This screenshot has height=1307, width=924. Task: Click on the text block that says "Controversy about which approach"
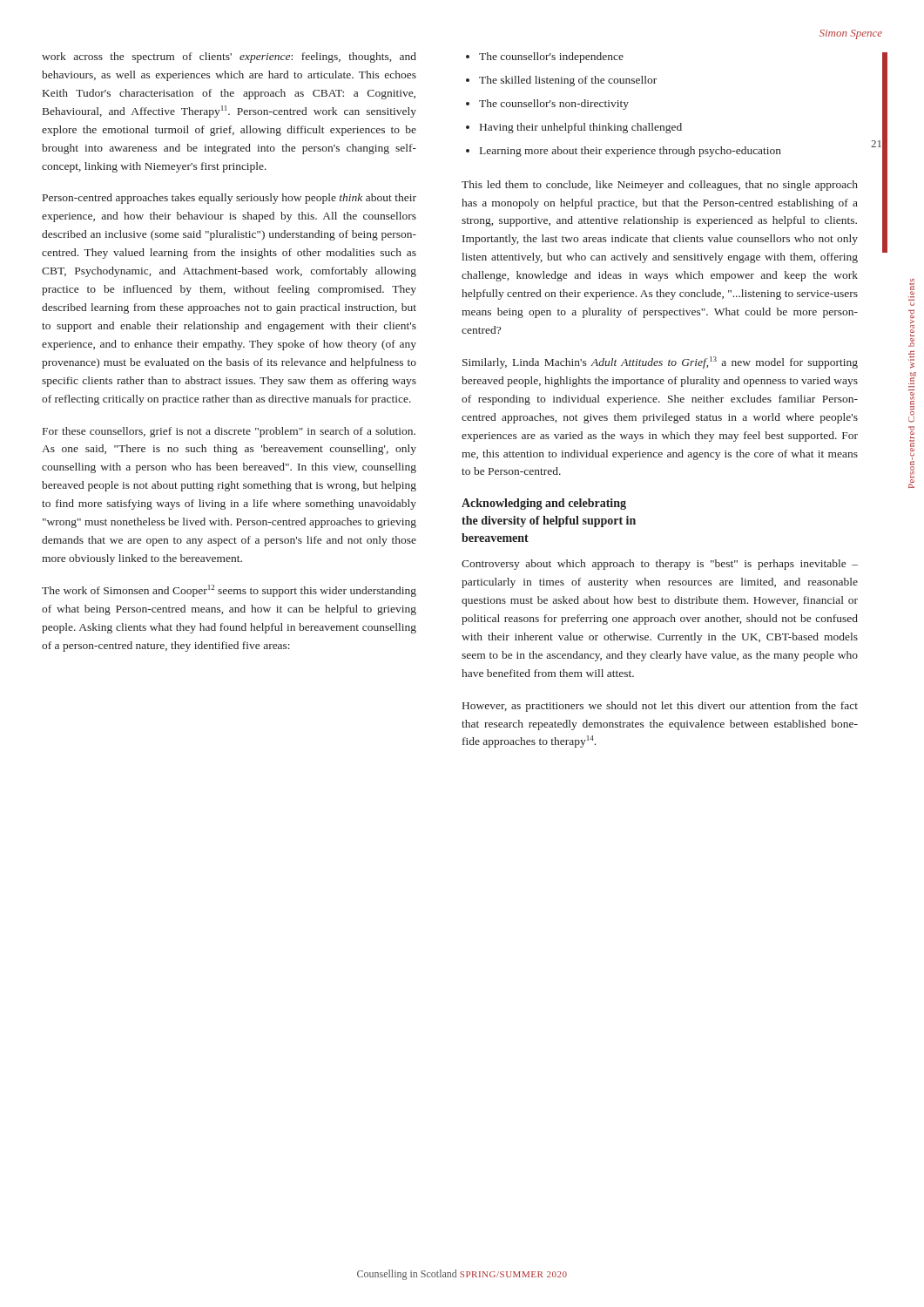[660, 618]
